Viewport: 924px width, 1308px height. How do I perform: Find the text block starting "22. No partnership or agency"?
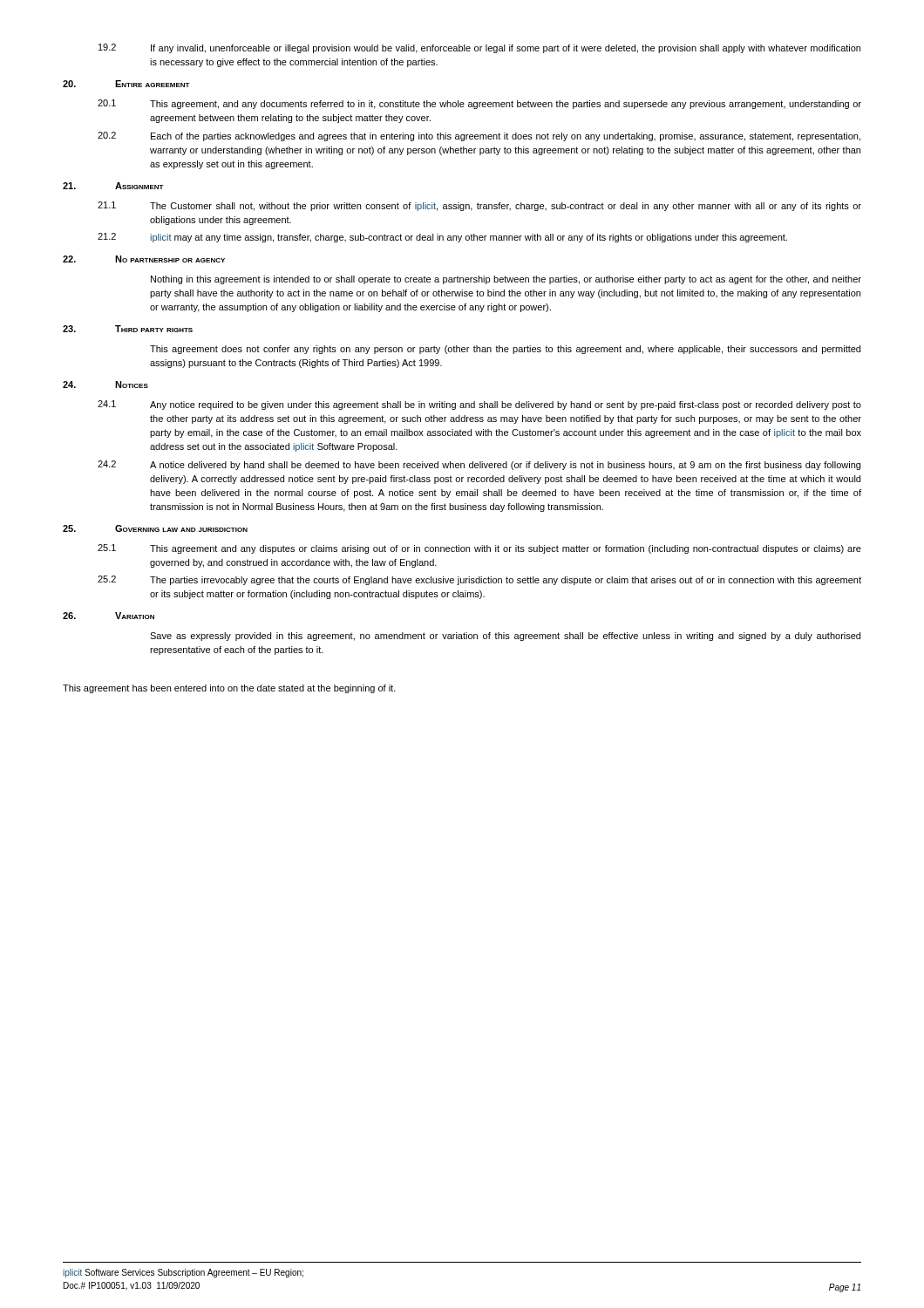pos(144,259)
